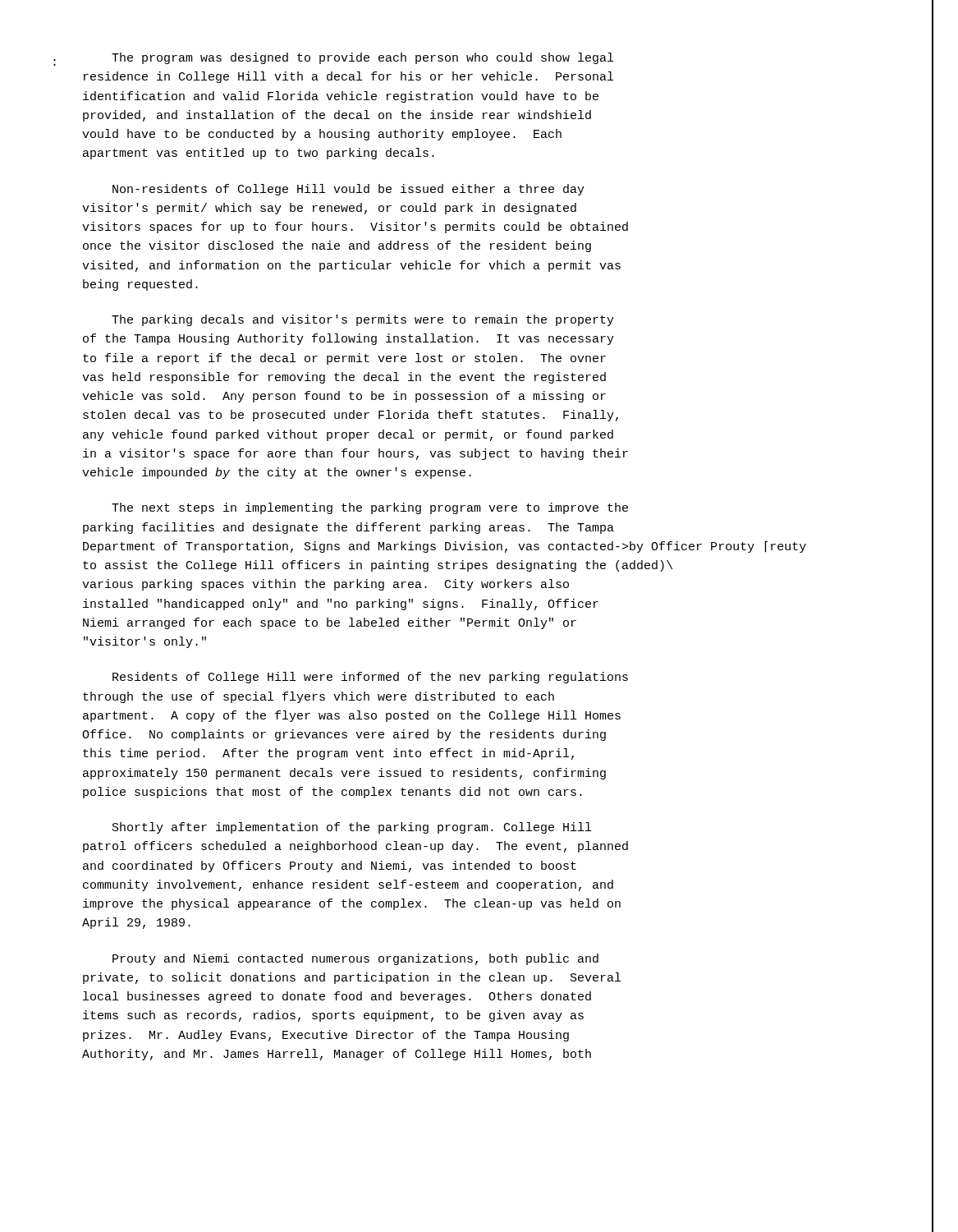Select the text block starting "The next steps"

(444, 576)
